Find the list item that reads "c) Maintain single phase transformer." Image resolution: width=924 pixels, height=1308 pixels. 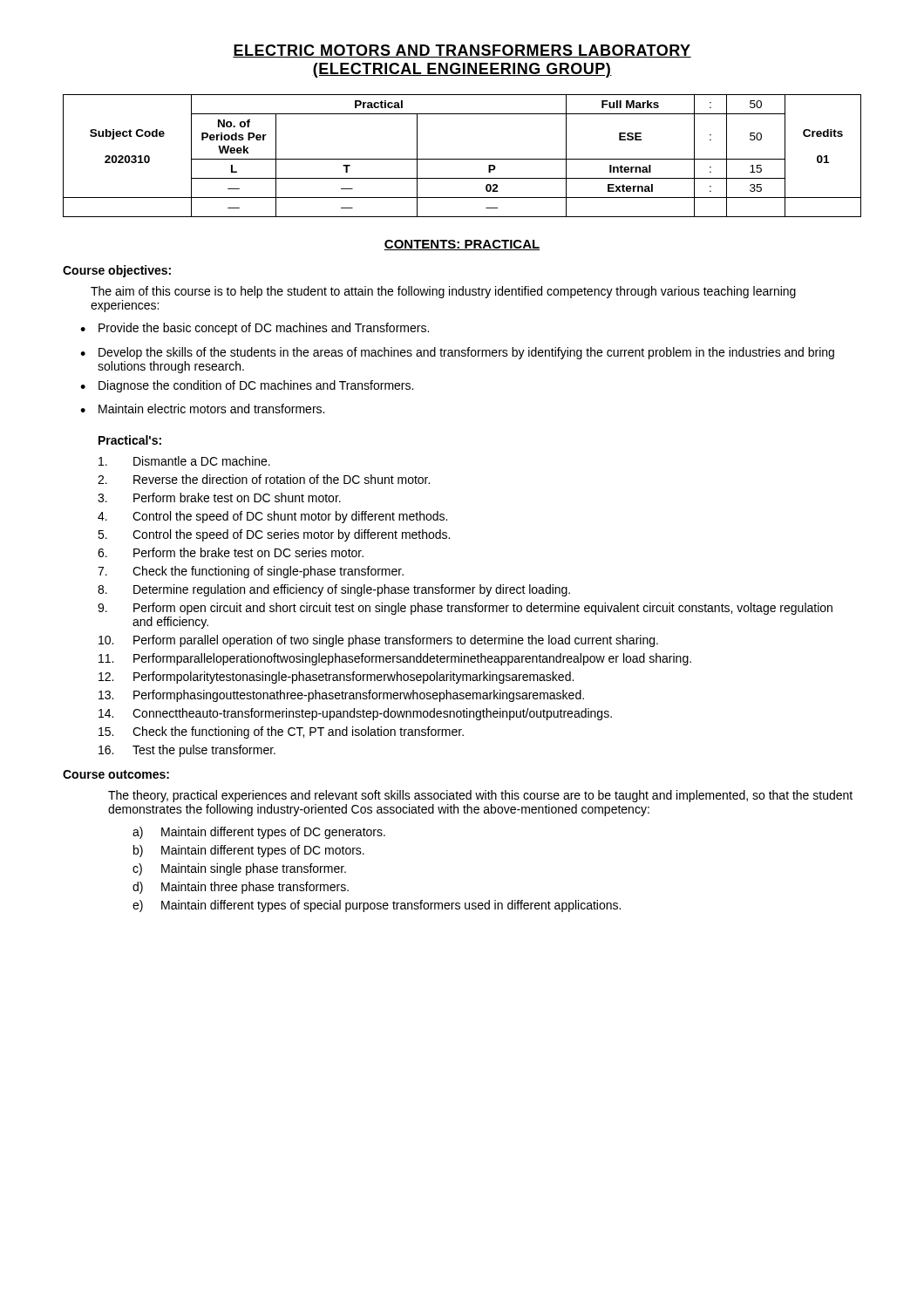[239, 869]
